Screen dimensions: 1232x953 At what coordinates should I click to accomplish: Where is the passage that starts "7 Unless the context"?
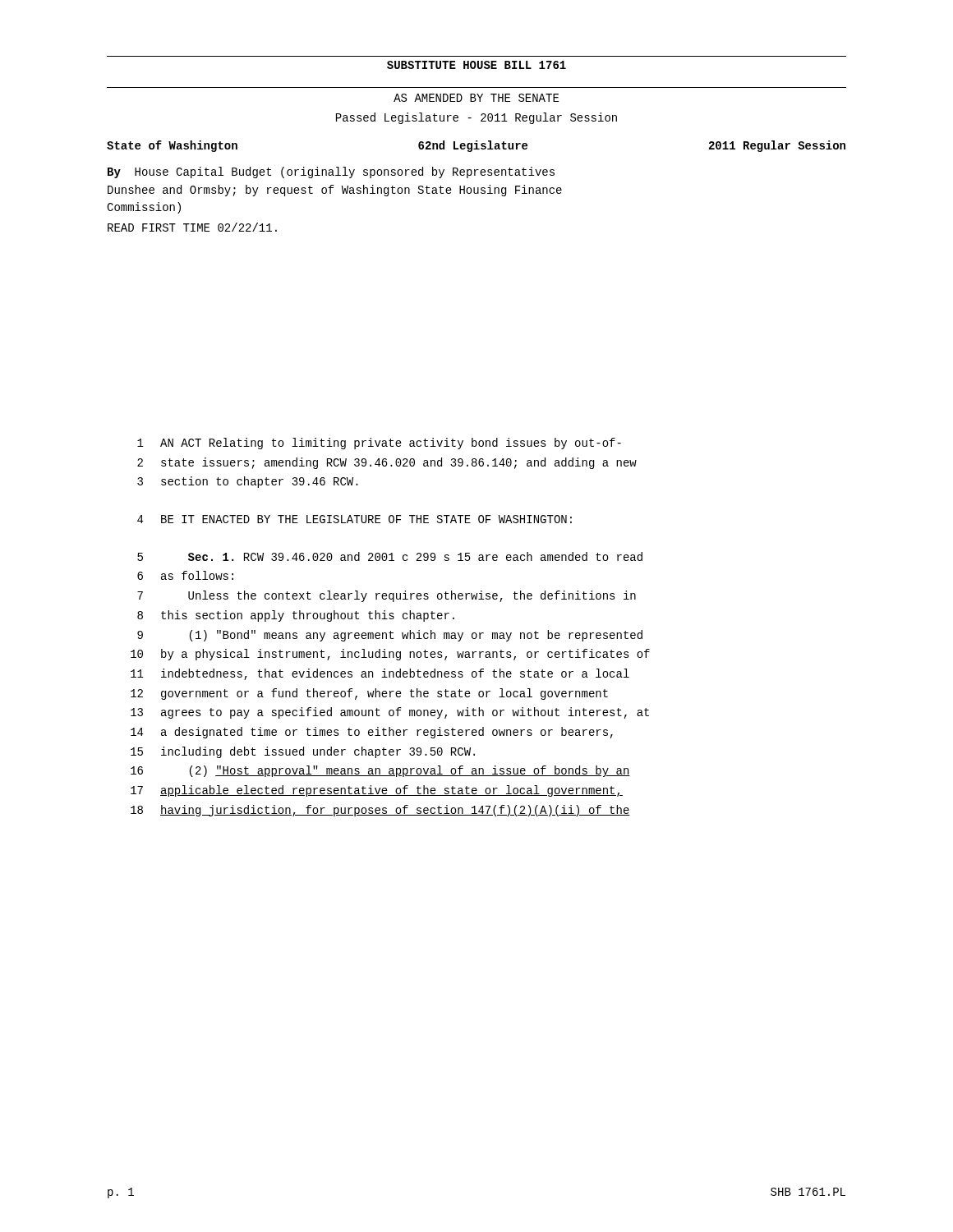point(372,597)
